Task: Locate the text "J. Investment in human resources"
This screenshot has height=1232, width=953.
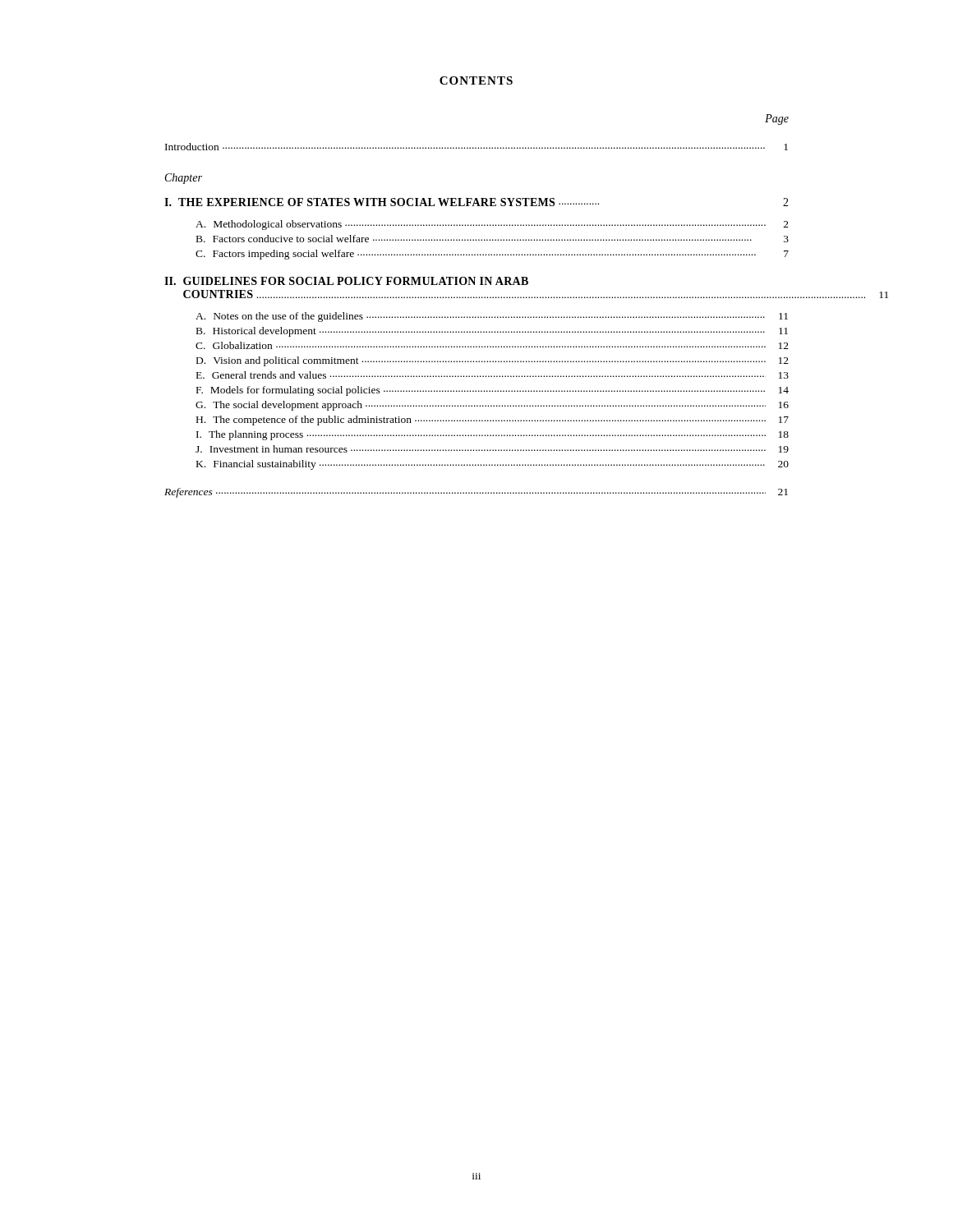Action: [476, 449]
